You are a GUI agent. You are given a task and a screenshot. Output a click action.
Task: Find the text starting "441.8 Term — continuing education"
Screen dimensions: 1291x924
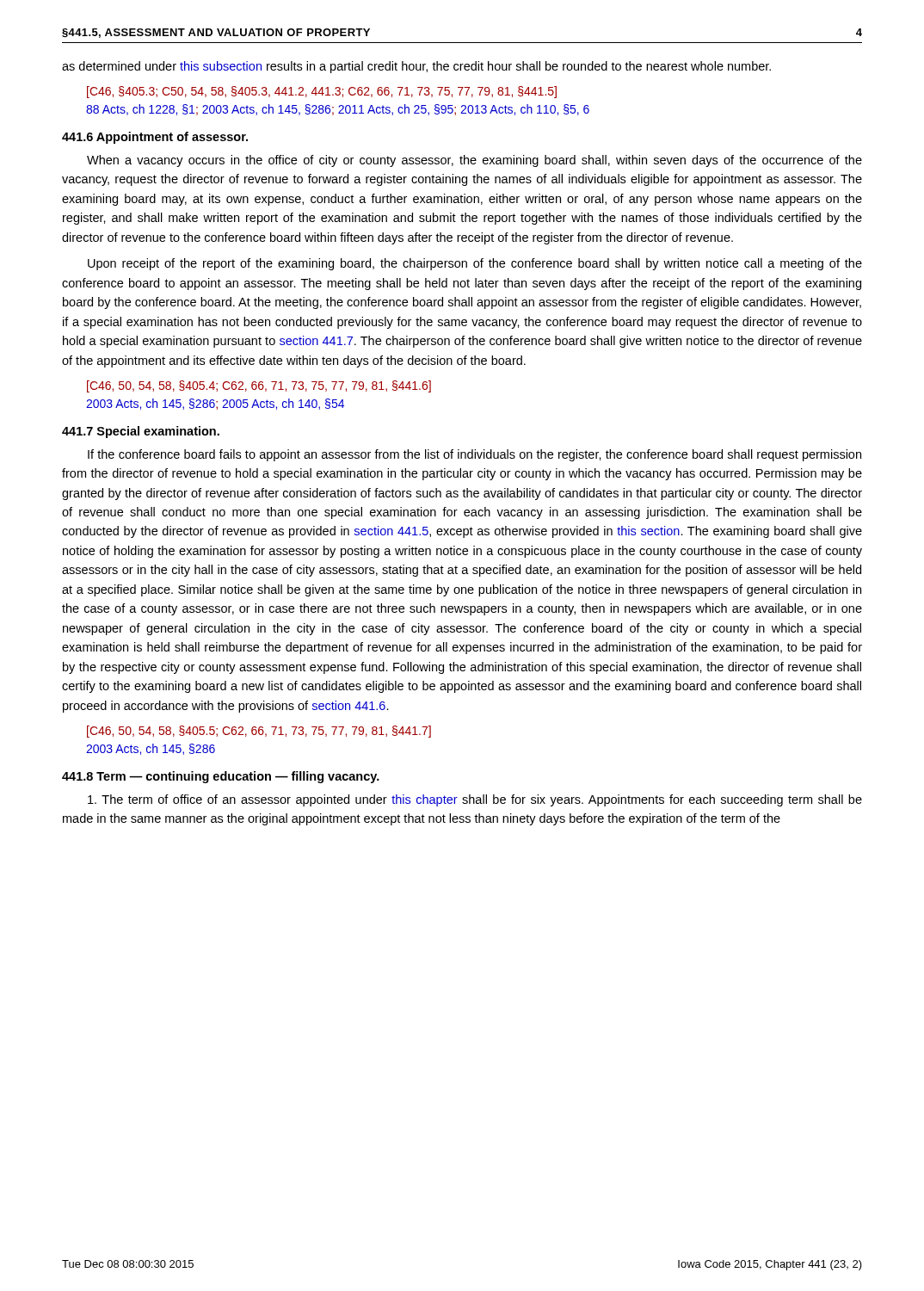coord(221,777)
